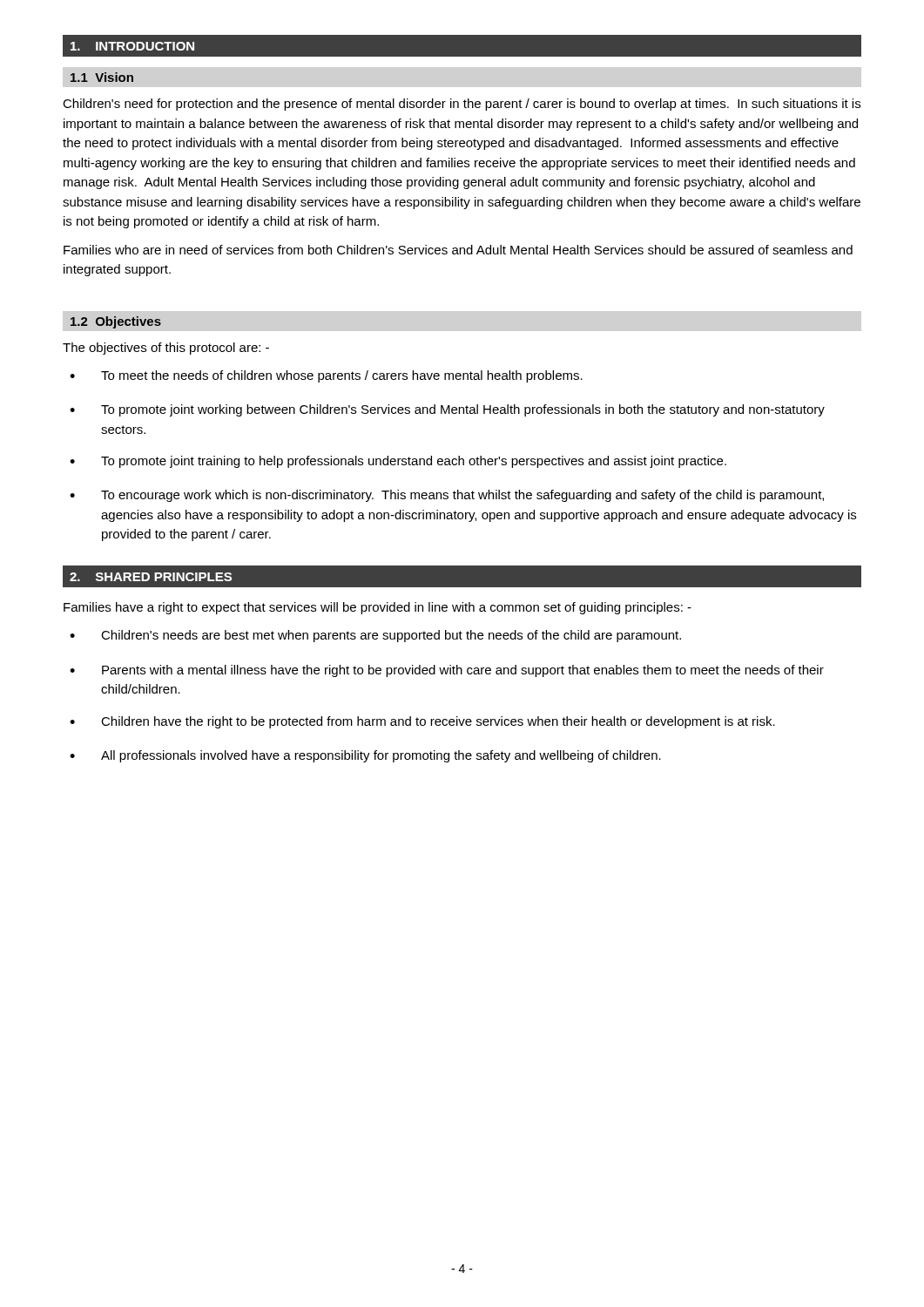Point to the passage starting "• To meet the needs of children whose"
924x1307 pixels.
tap(462, 377)
